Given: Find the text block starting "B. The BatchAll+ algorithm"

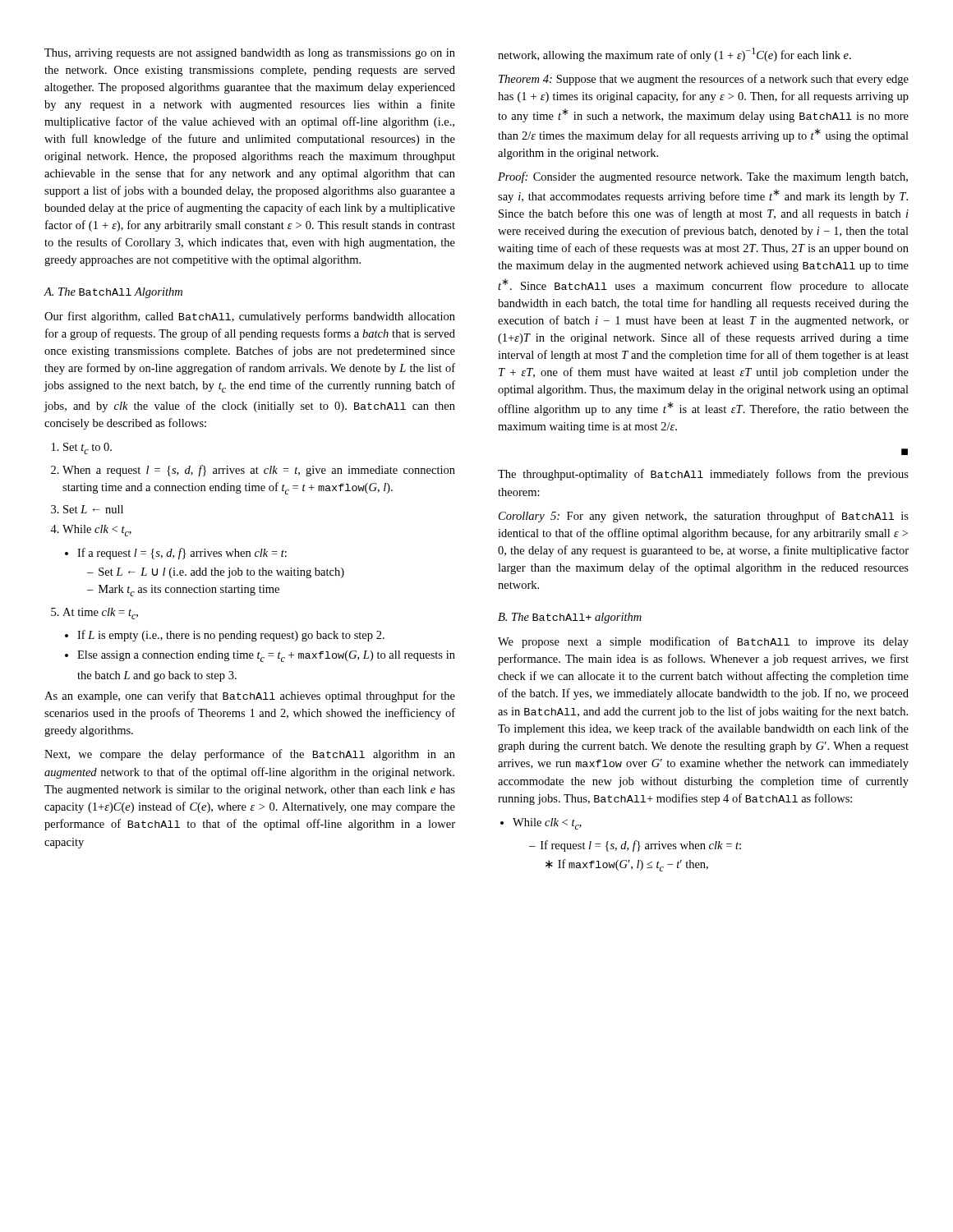Looking at the screenshot, I should [x=570, y=618].
